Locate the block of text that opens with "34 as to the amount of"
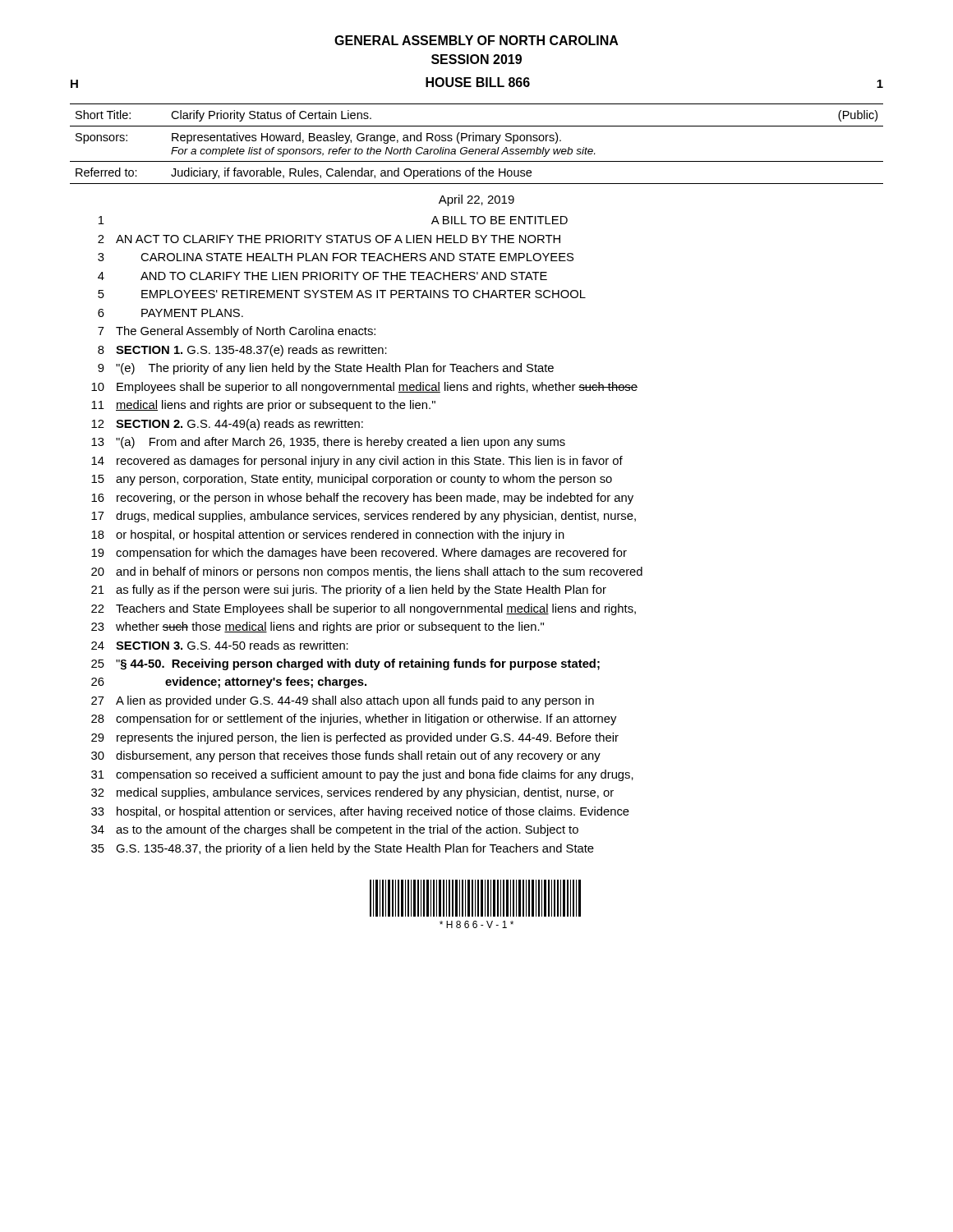This screenshot has height=1232, width=953. pos(476,830)
